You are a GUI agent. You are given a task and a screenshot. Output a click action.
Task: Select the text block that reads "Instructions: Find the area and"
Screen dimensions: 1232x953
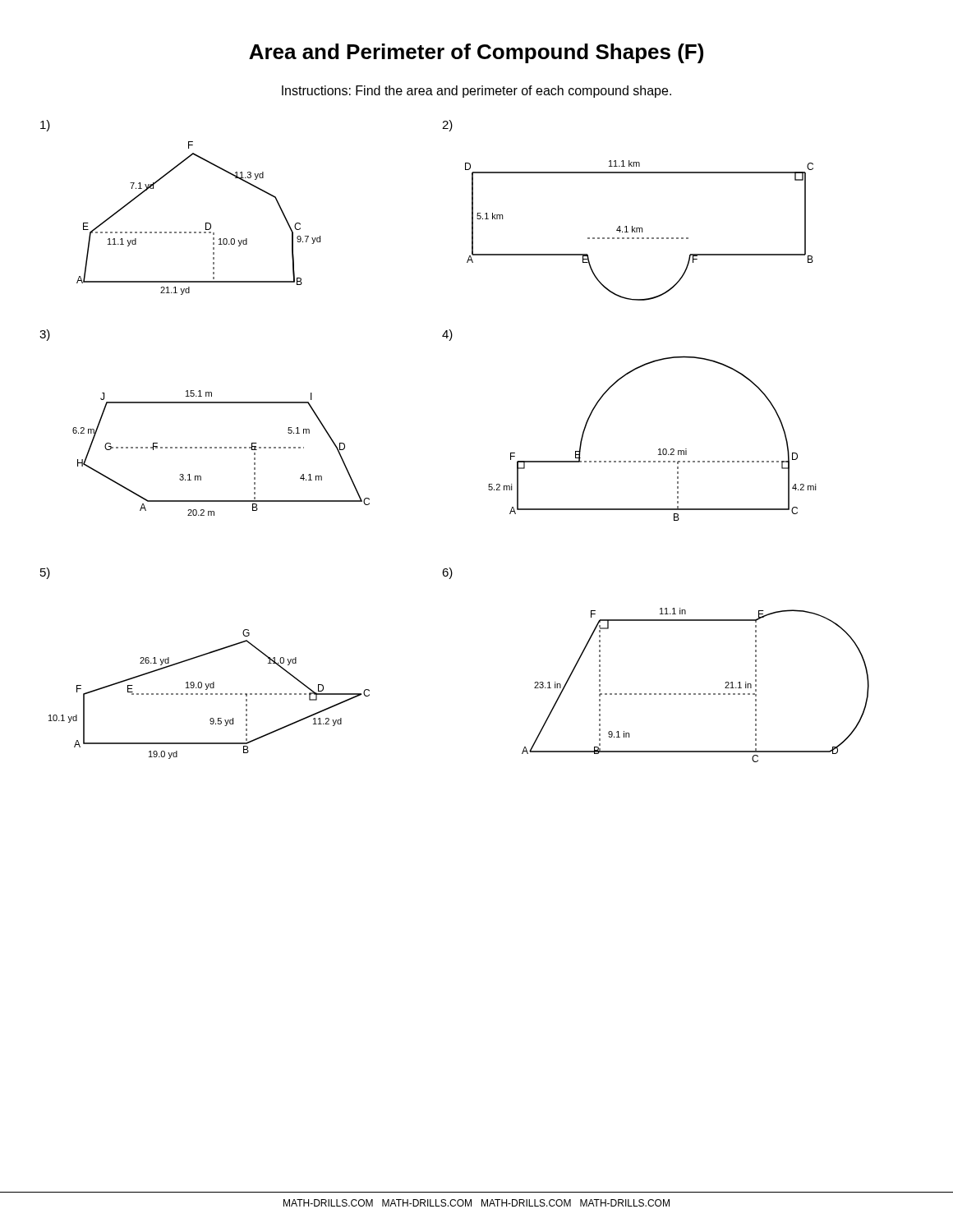pos(476,91)
